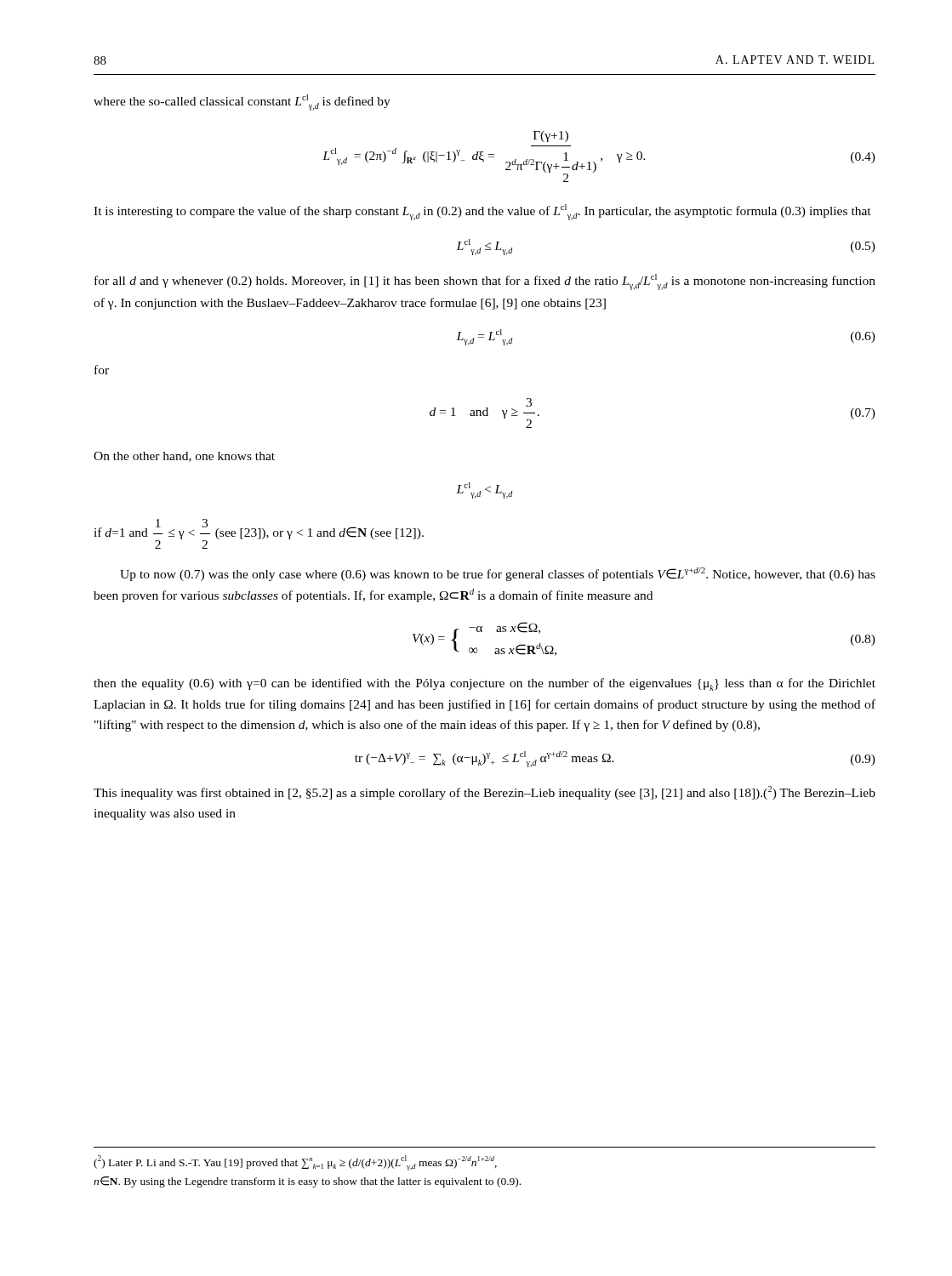The height and width of the screenshot is (1276, 952).
Task: Find the text block containing "where the so-called classical constant Lclγ,d is"
Action: coord(242,103)
